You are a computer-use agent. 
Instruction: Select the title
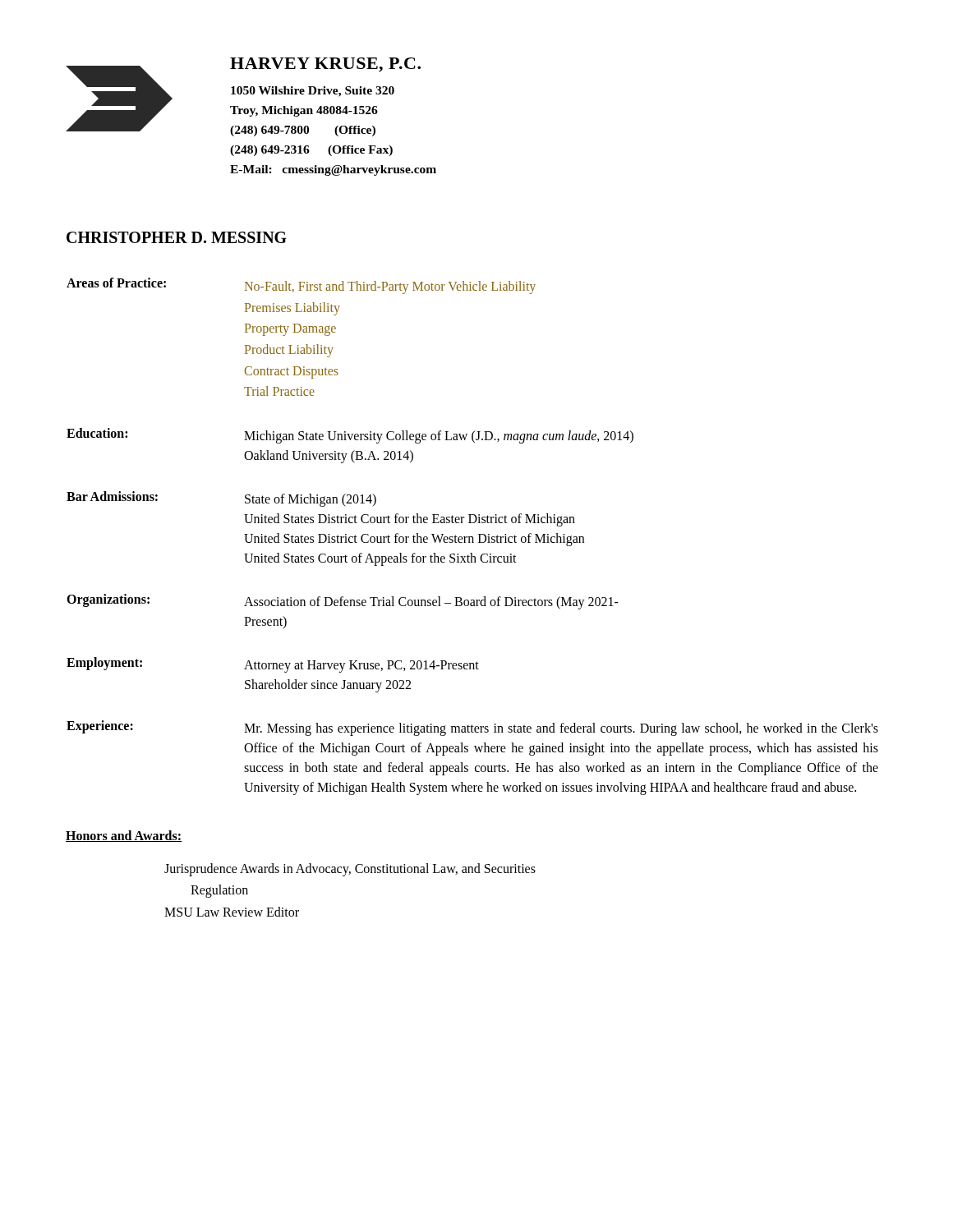click(x=176, y=237)
